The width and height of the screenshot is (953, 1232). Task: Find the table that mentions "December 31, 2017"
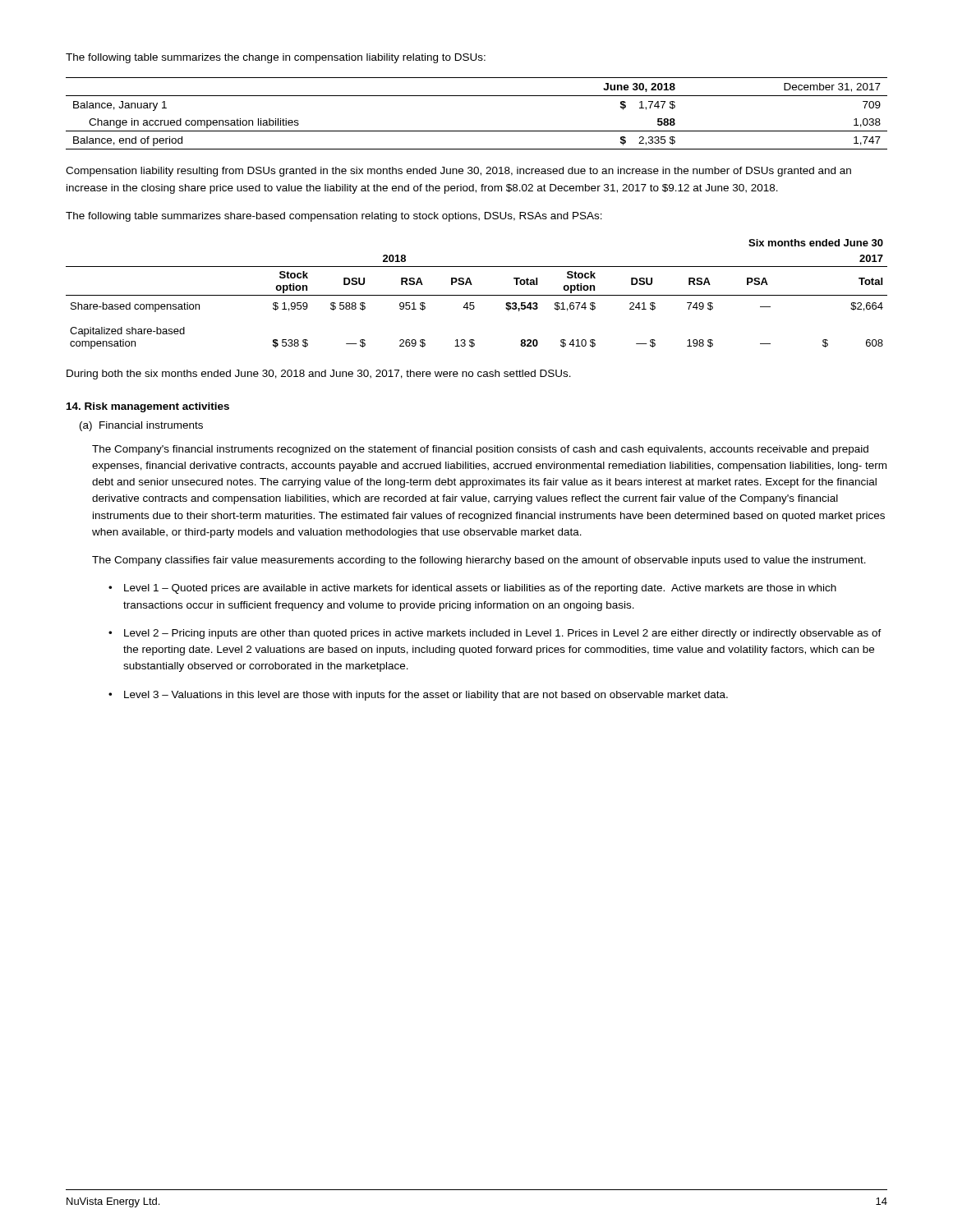pos(476,114)
